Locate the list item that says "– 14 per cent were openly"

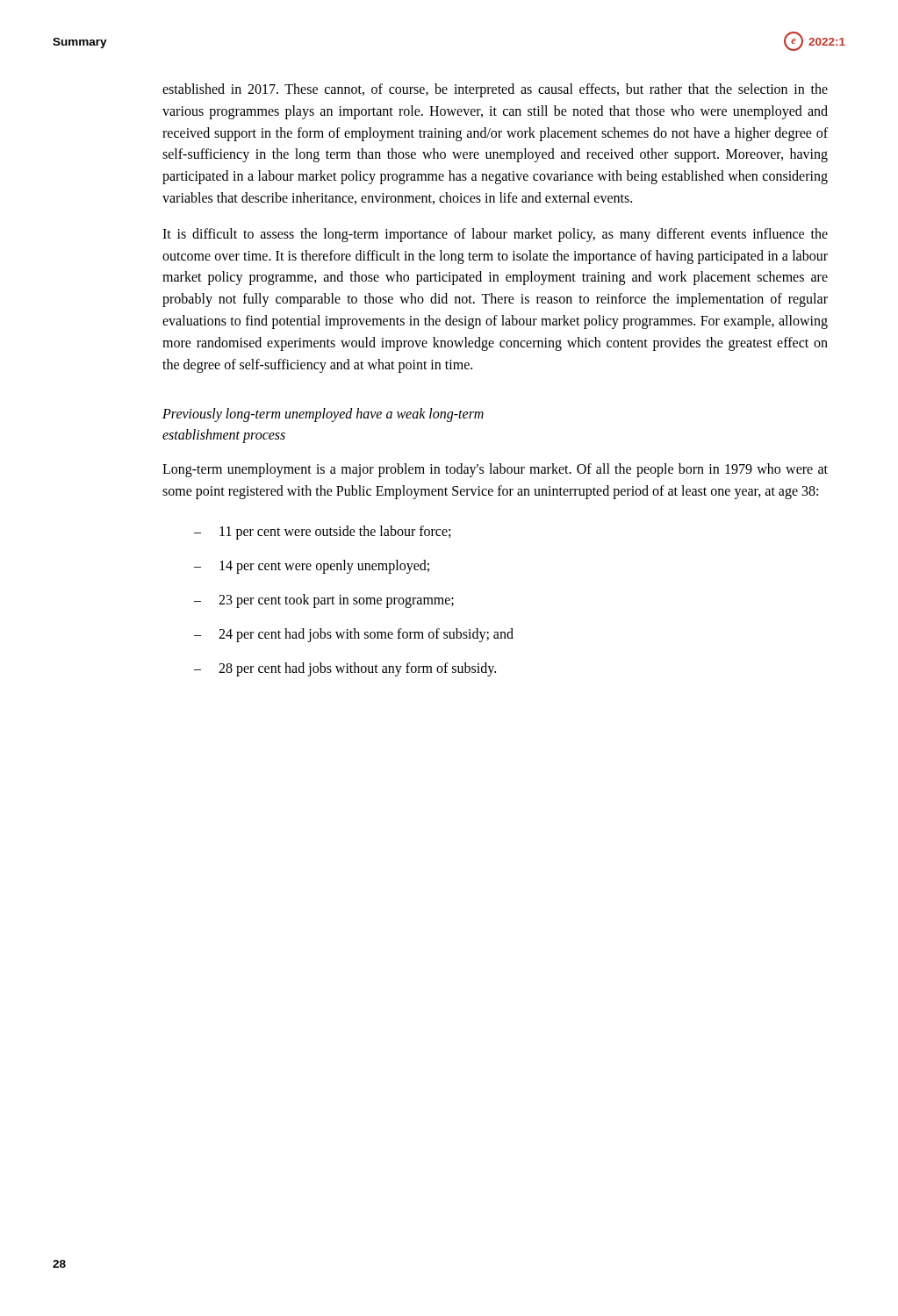312,567
